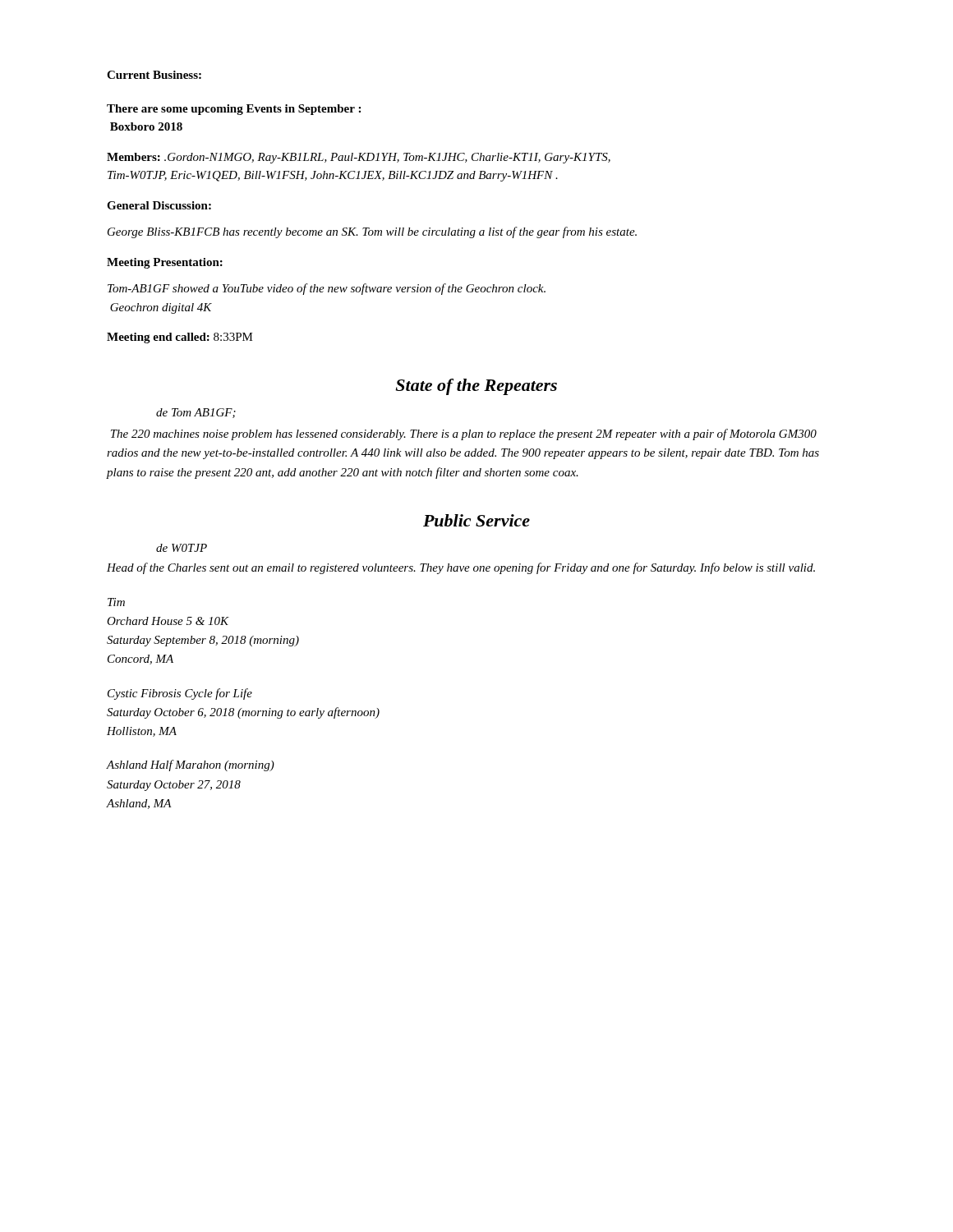Click on the text block that reads "Head of the Charles"
This screenshot has height=1232, width=953.
tap(476, 568)
